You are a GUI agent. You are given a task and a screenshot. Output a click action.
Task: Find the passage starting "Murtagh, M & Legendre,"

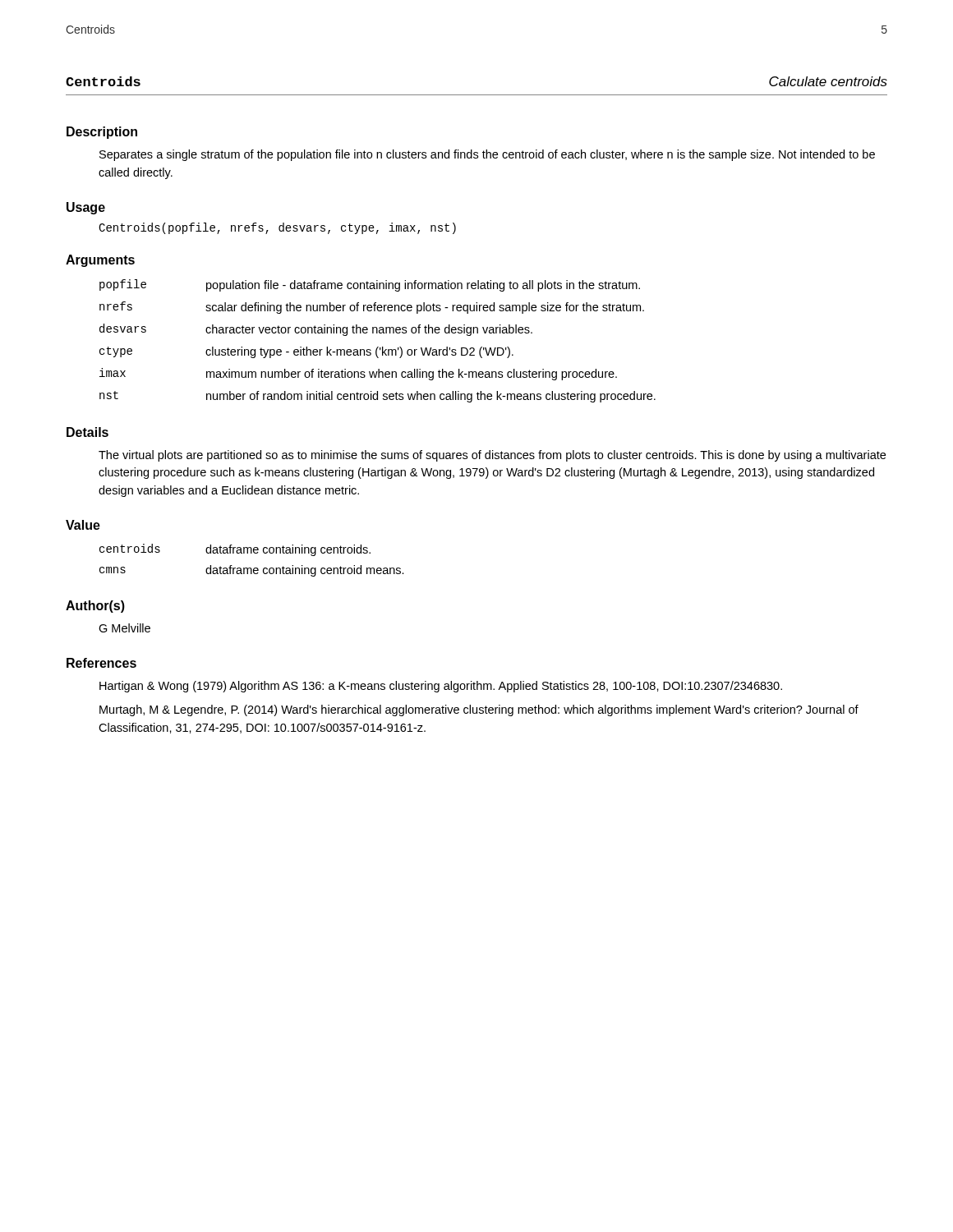[x=478, y=719]
